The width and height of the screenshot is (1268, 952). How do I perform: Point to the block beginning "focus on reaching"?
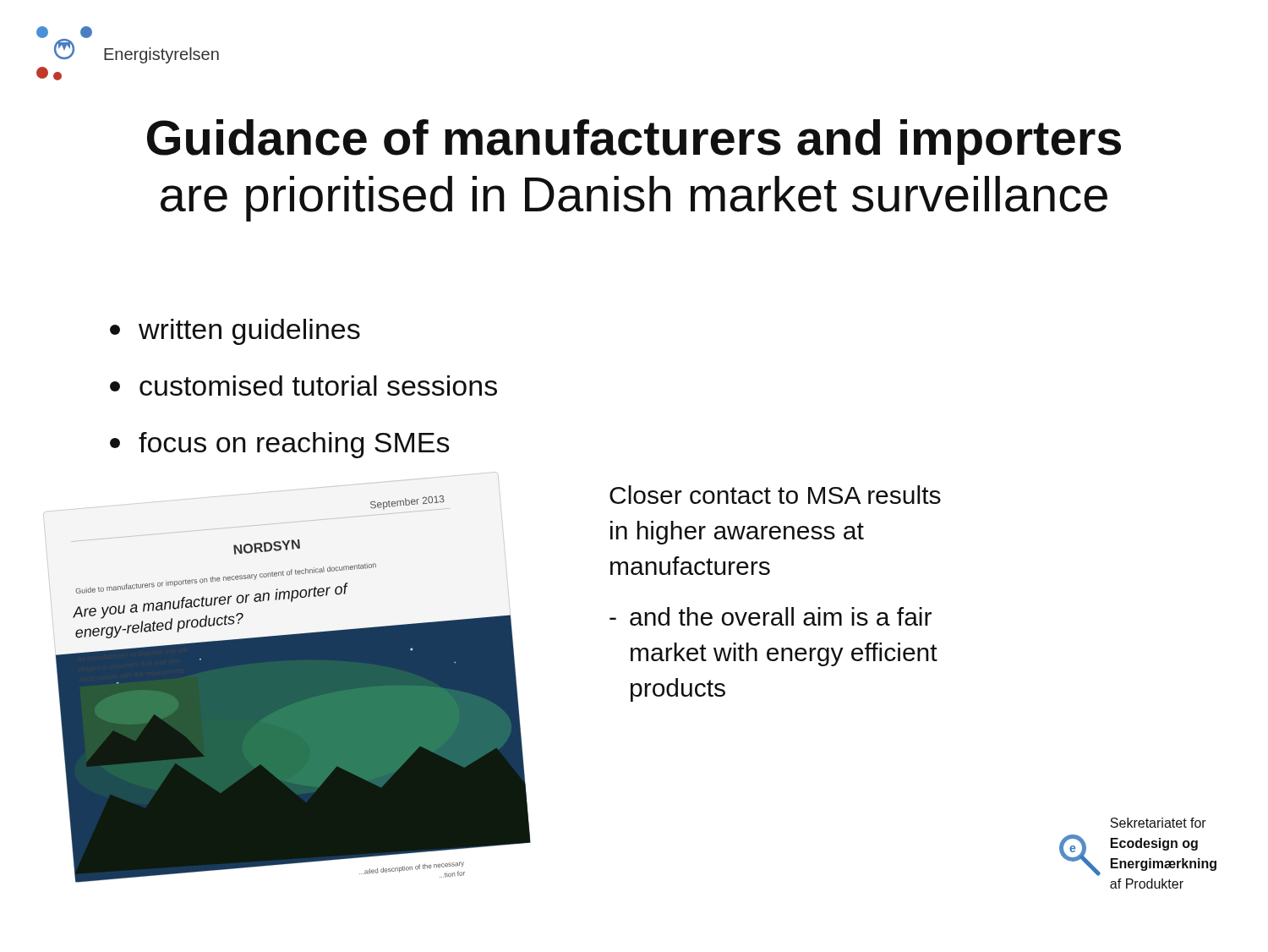pos(280,443)
